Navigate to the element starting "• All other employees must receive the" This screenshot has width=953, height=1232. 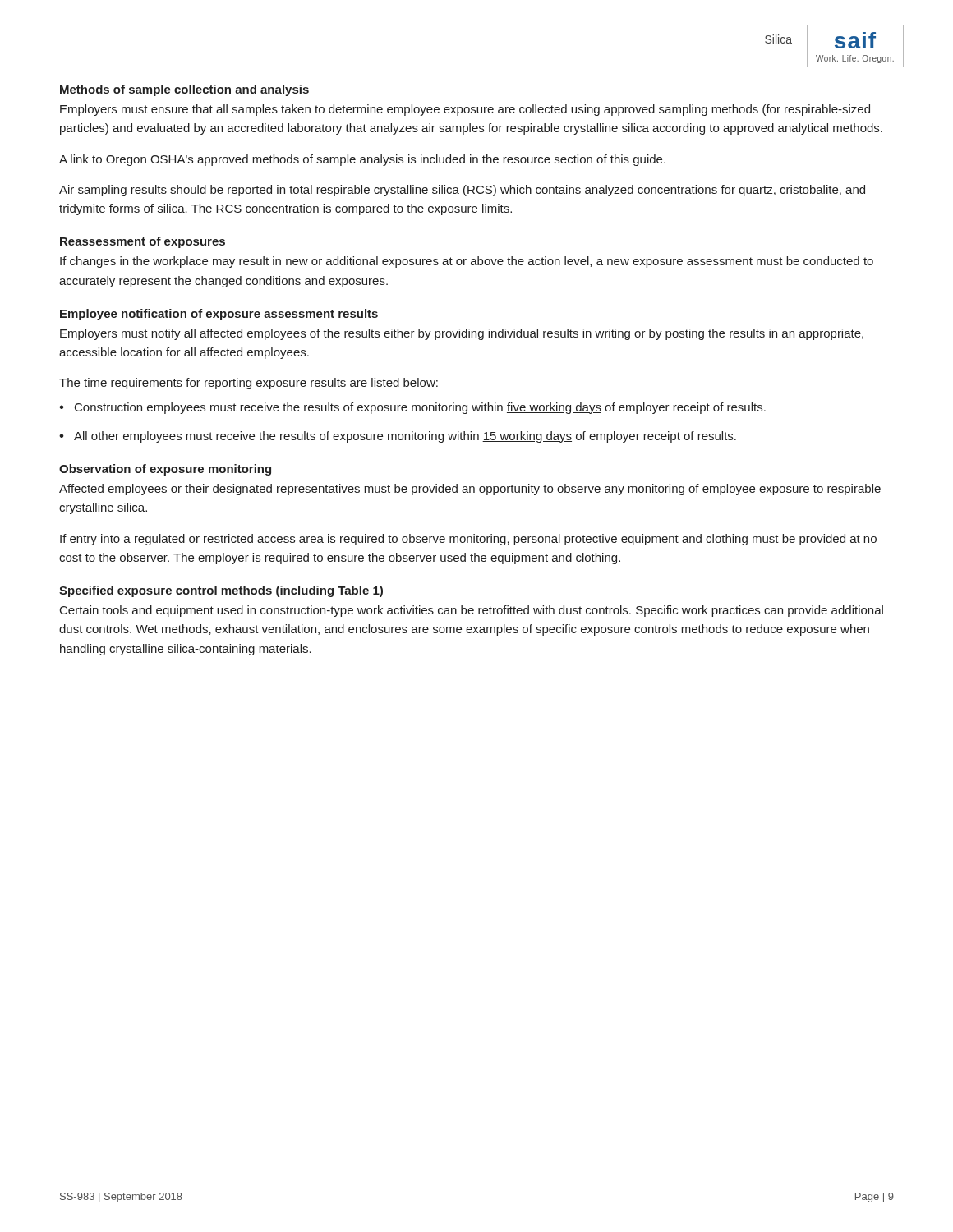398,436
